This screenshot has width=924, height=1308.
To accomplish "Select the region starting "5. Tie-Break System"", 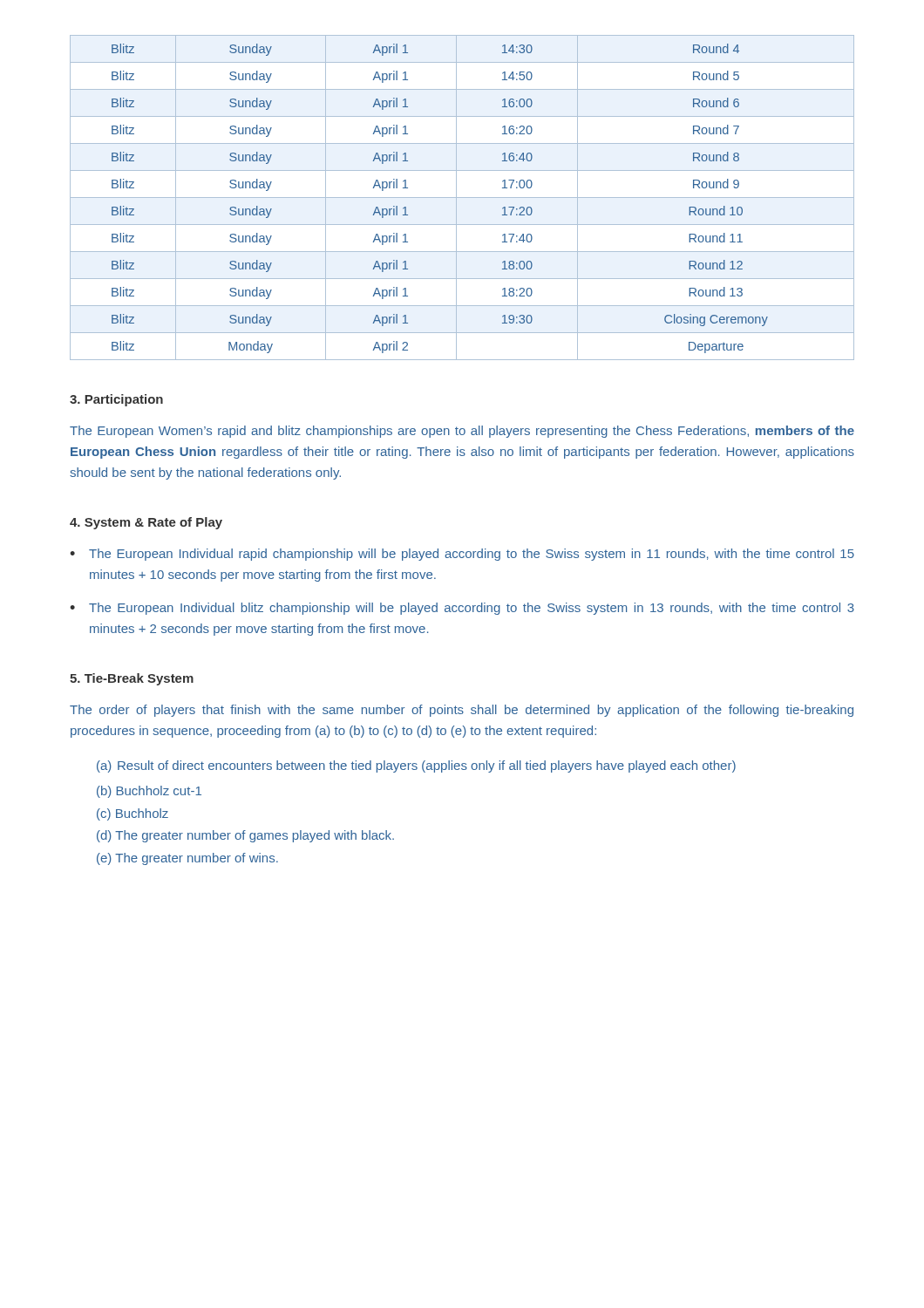I will 132,678.
